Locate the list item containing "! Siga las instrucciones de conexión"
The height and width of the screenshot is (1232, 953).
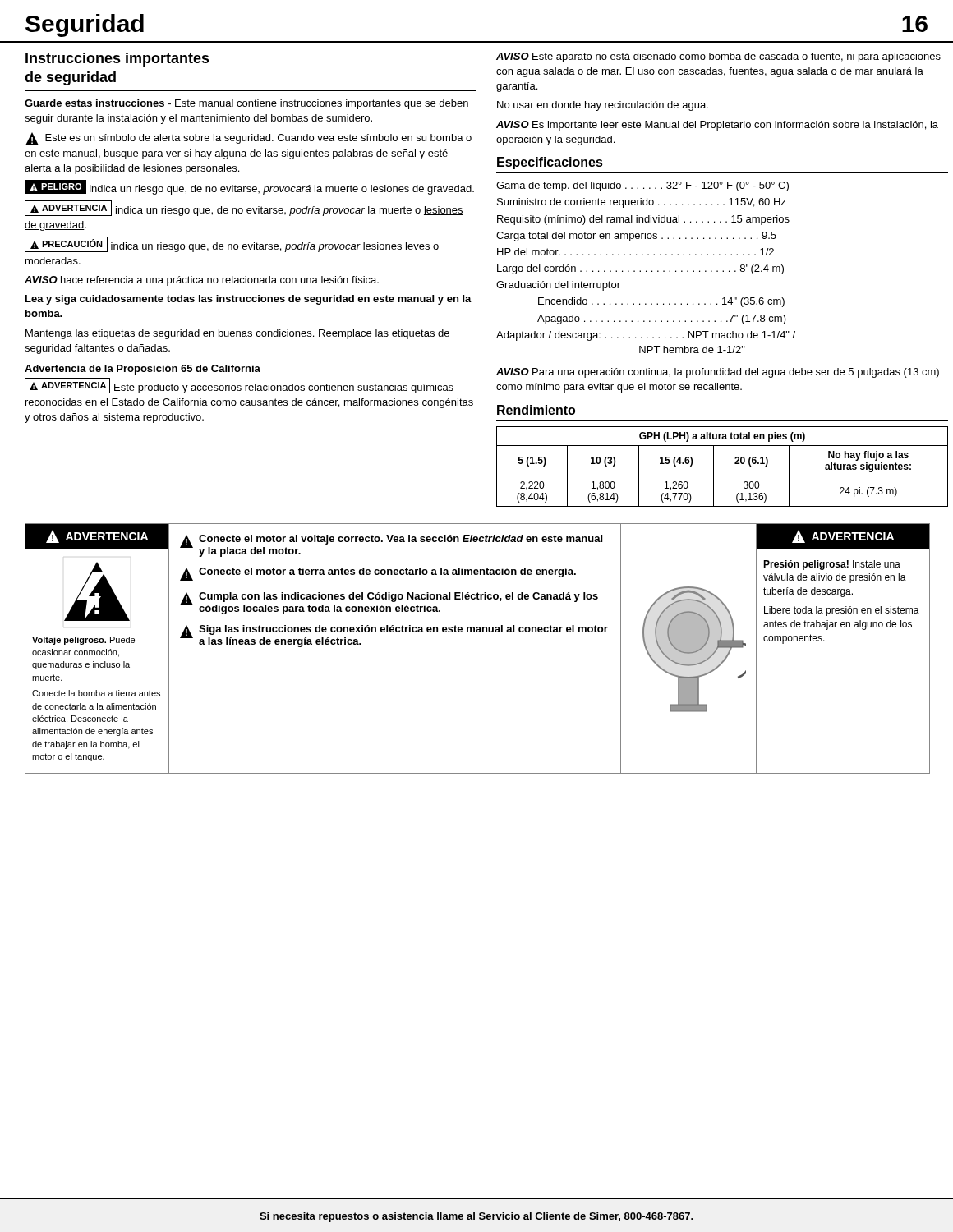tap(395, 634)
